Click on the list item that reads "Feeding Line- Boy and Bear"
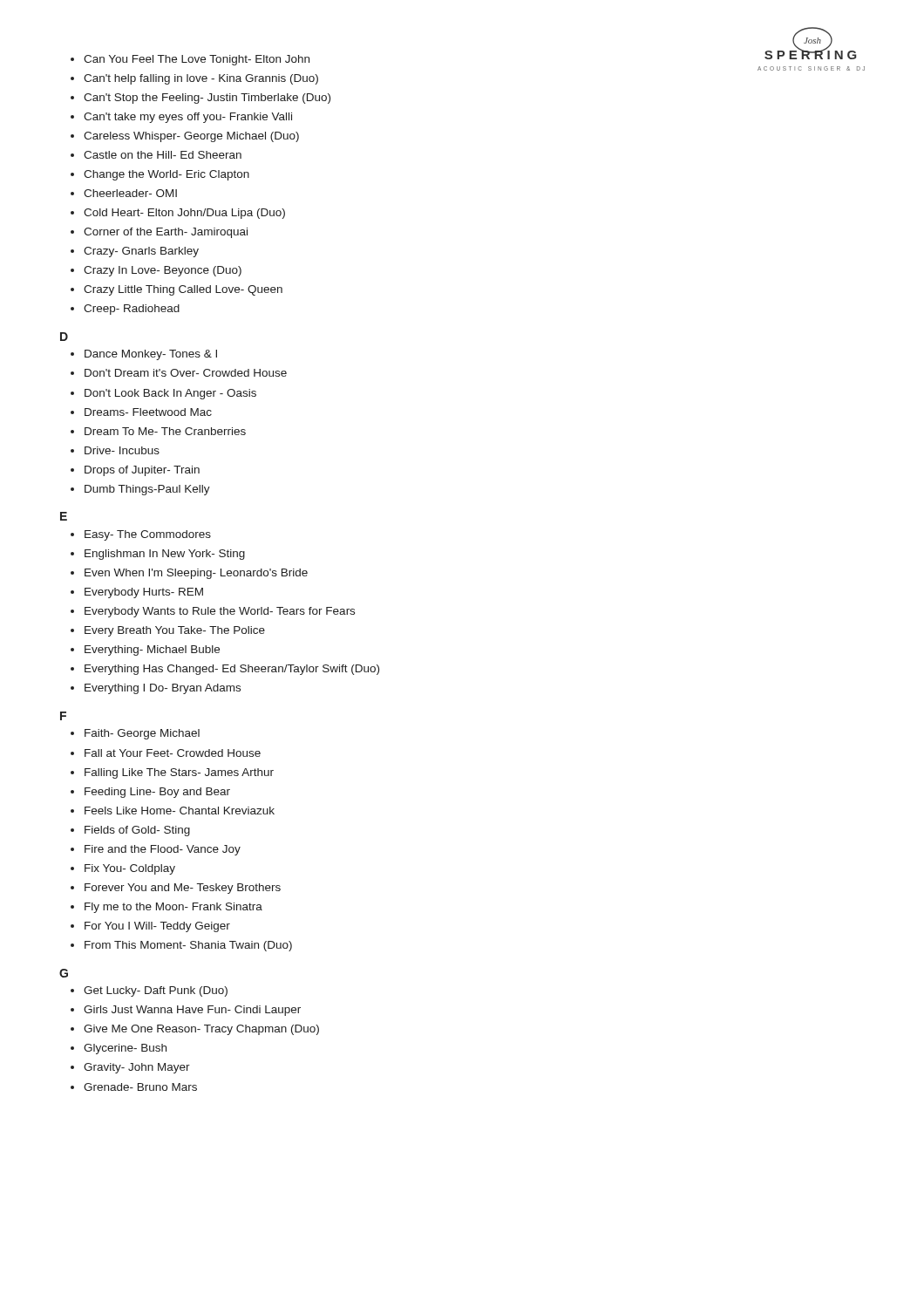This screenshot has width=924, height=1308. 157,791
